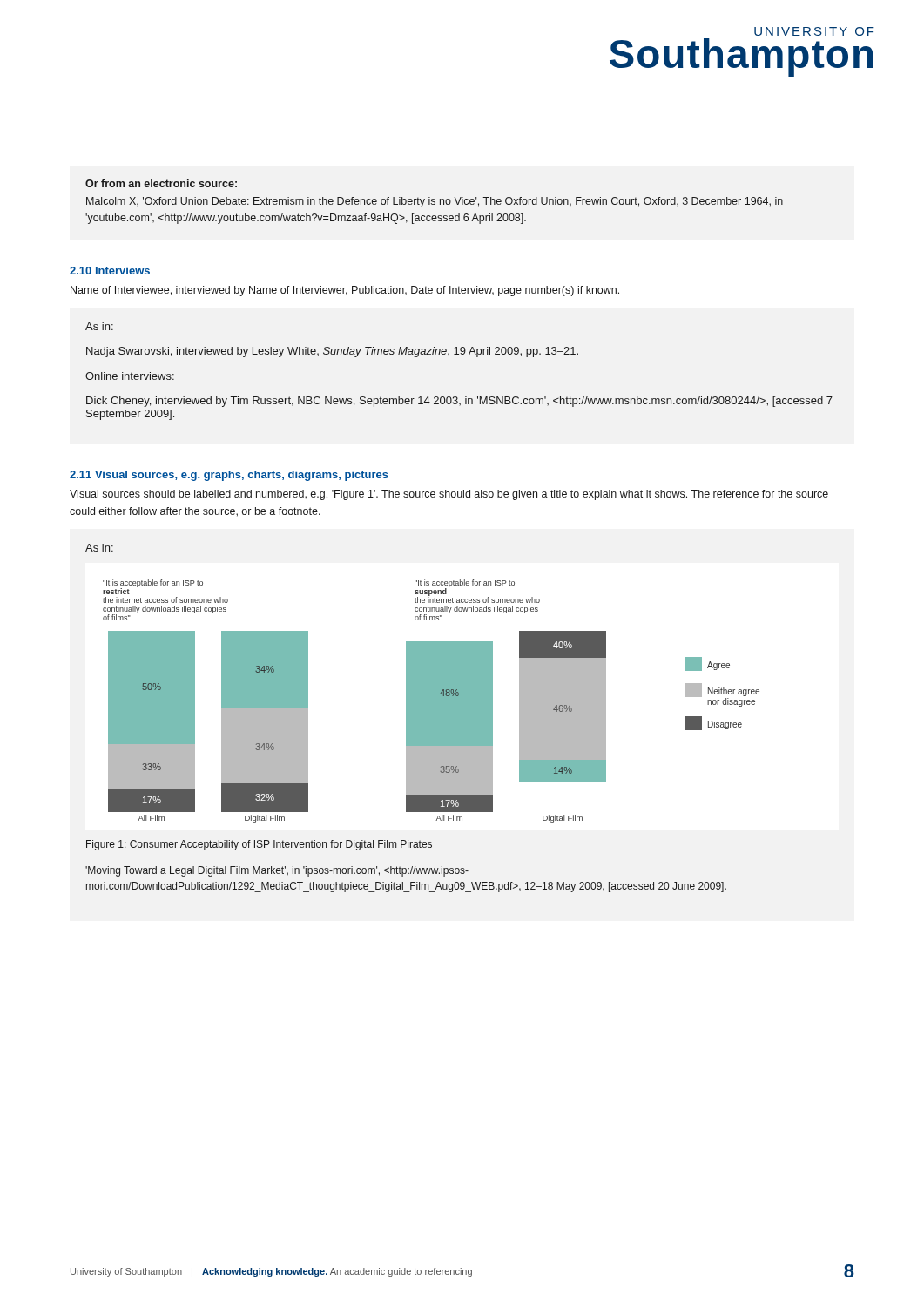Viewport: 924px width, 1307px height.
Task: Click on the text block containing "Visual sources should be labelled and"
Action: tap(449, 503)
